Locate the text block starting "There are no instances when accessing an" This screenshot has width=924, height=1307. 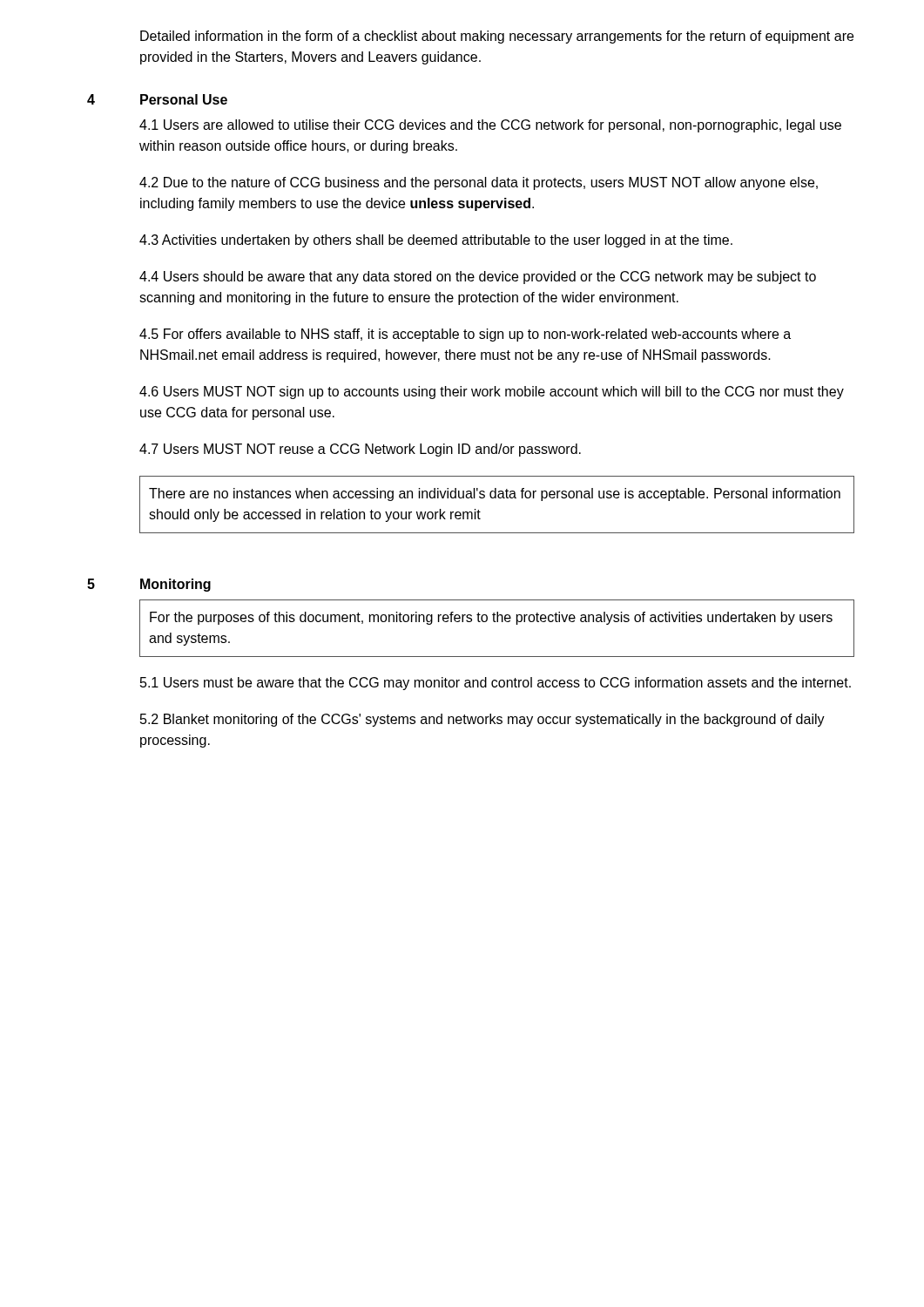(495, 504)
